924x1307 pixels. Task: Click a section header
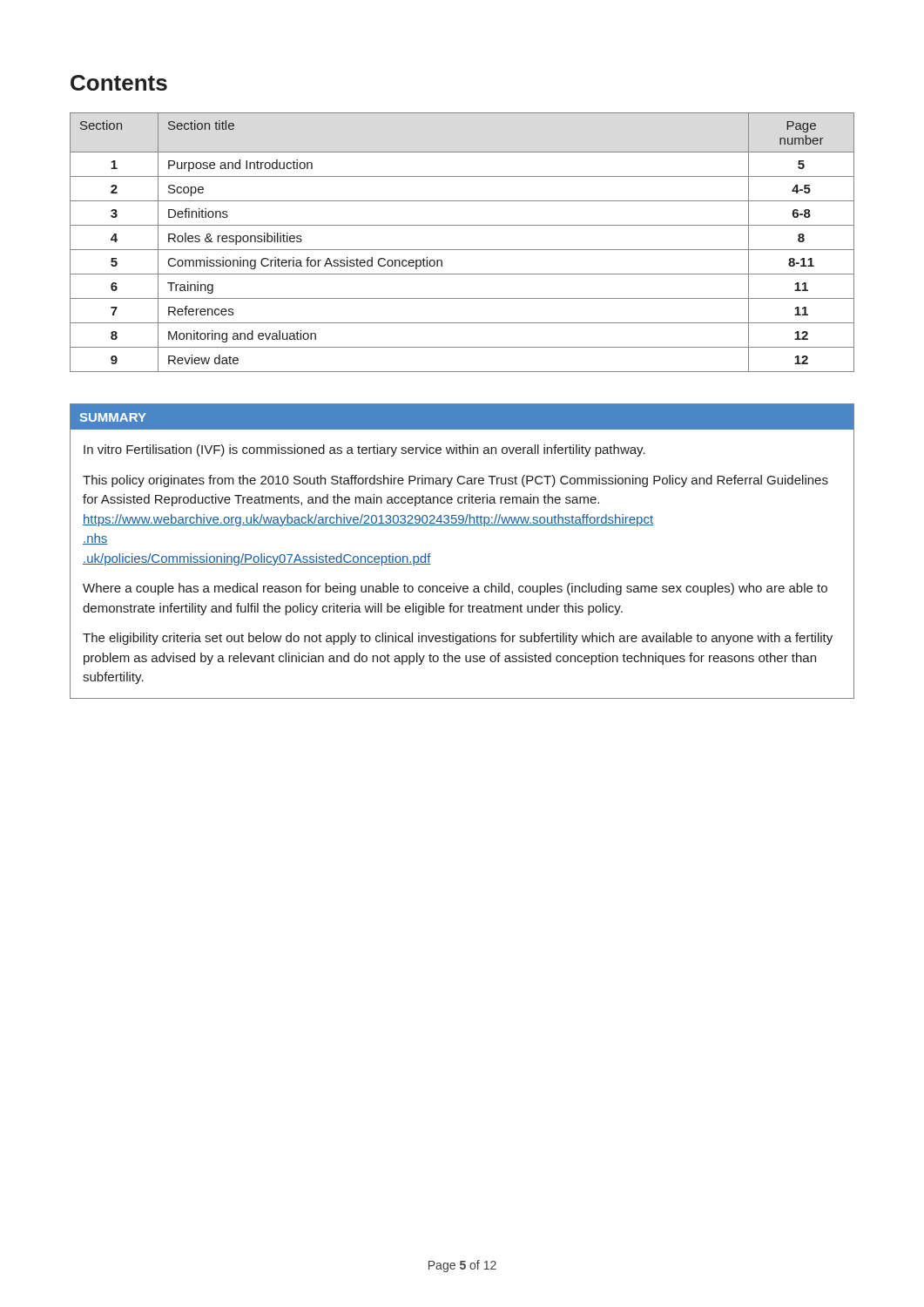(x=113, y=417)
